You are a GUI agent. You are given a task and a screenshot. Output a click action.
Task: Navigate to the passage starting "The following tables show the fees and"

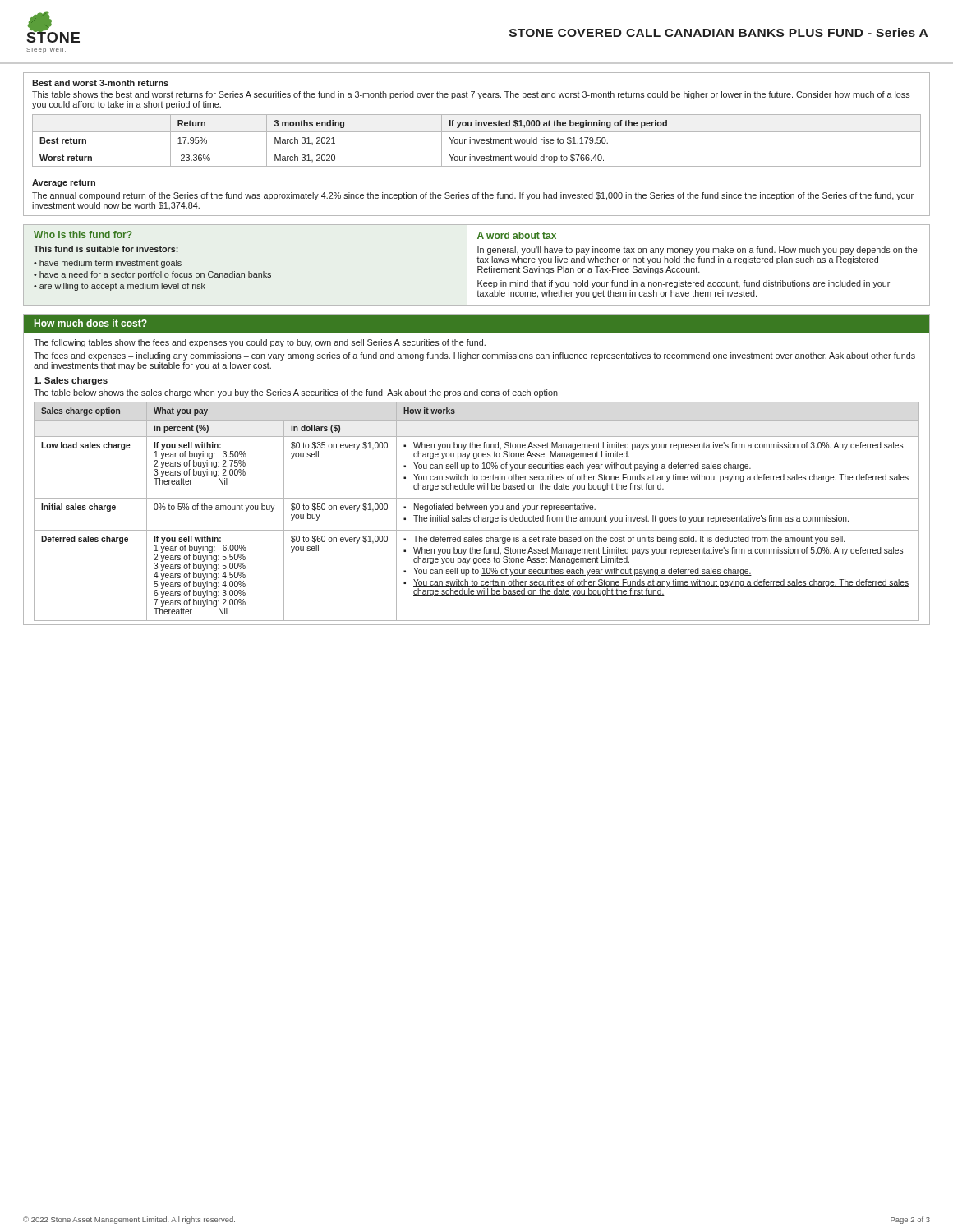coord(260,342)
